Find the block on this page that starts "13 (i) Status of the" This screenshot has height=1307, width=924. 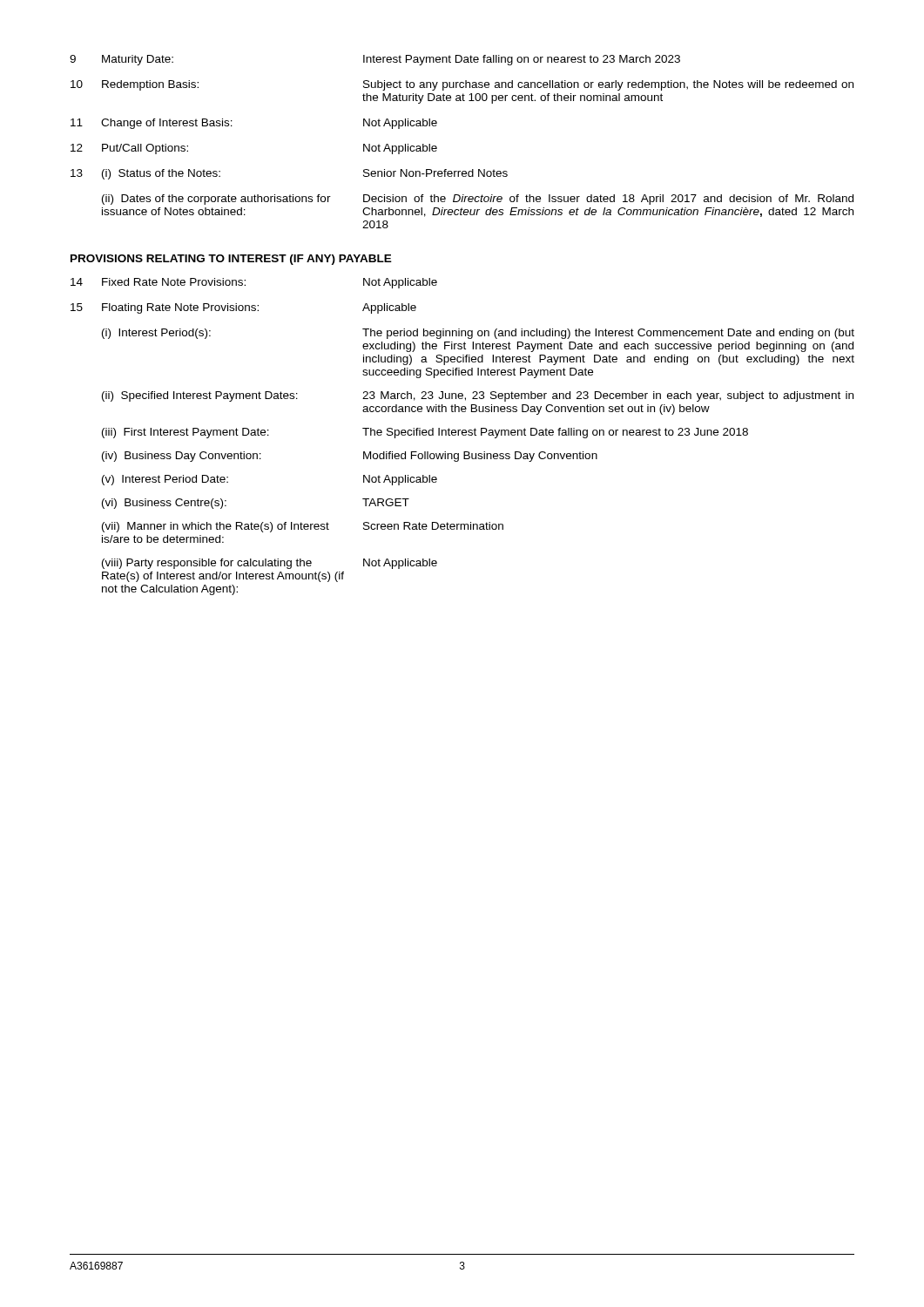pos(462,173)
